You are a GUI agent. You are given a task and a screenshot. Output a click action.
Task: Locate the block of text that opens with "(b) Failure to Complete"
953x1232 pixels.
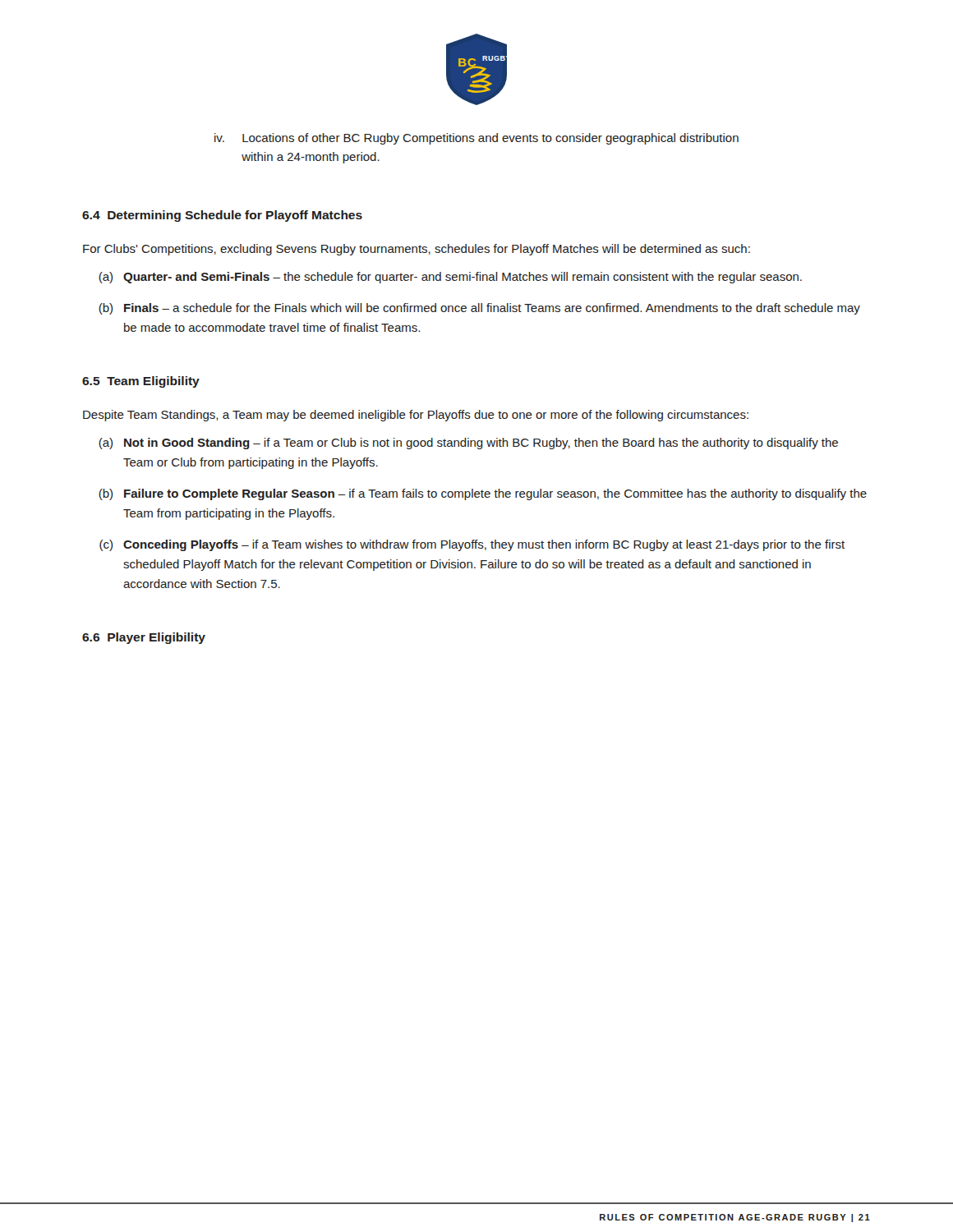476,503
